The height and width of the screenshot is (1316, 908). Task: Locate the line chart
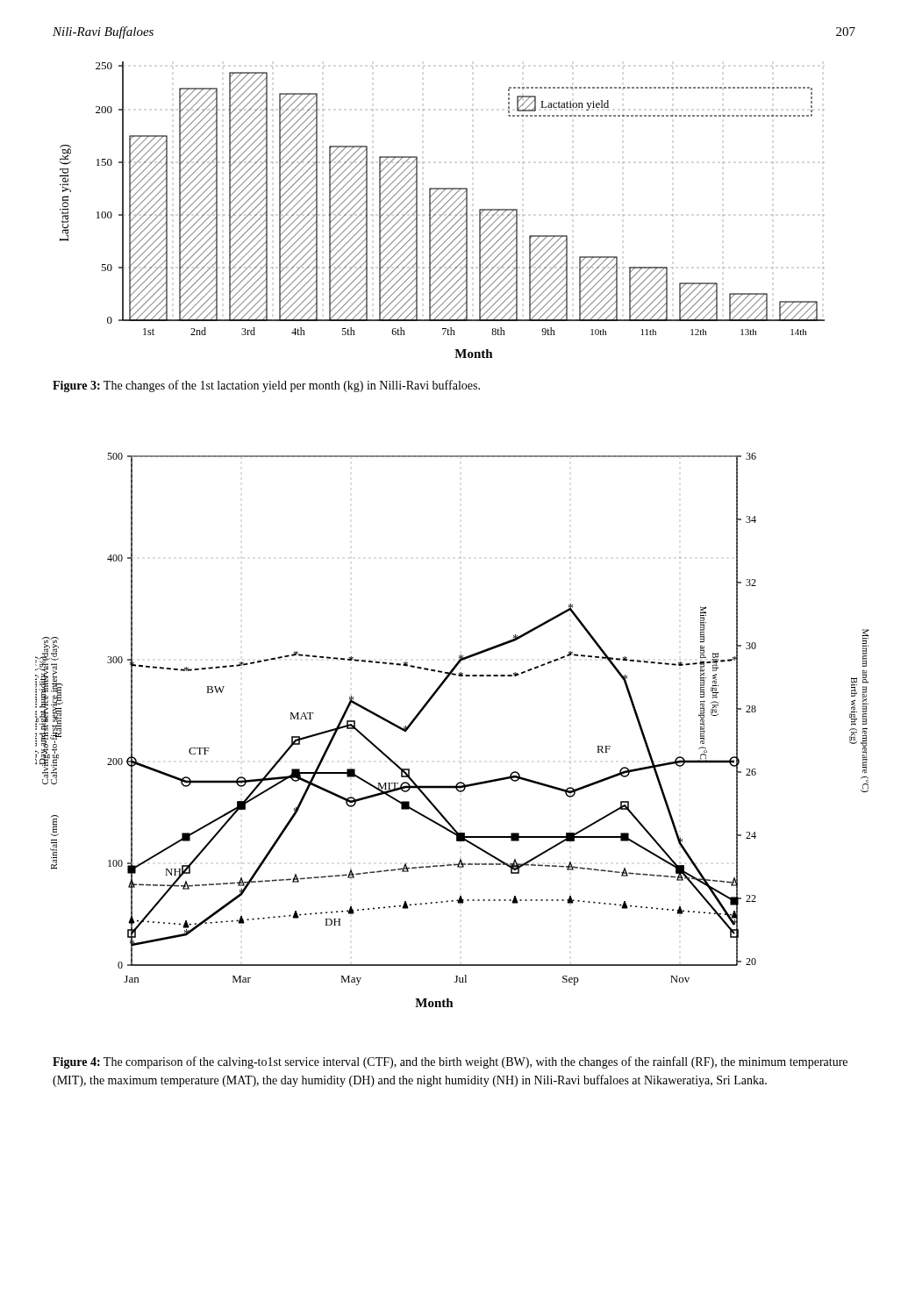click(463, 739)
